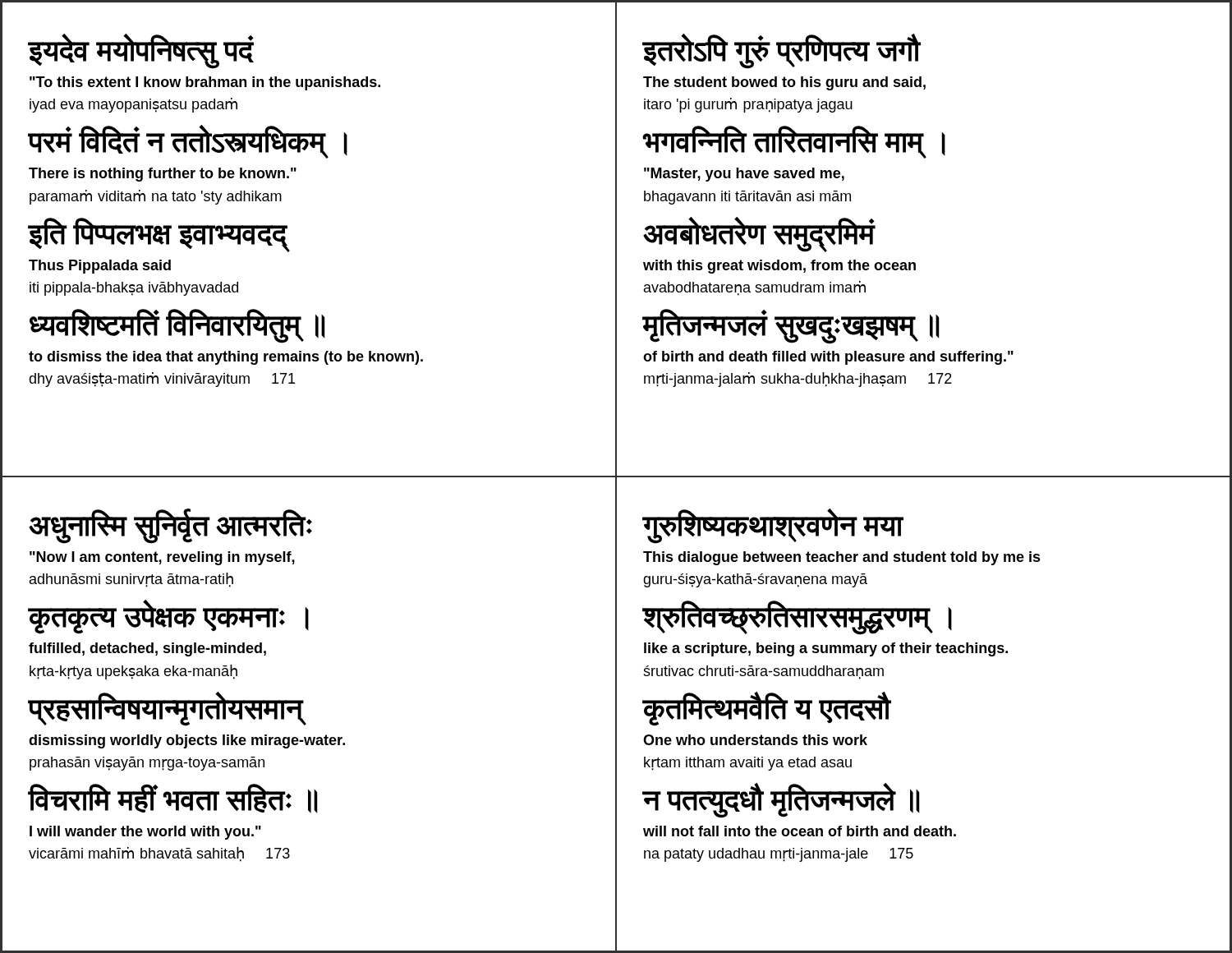The height and width of the screenshot is (953, 1232).
Task: Click on the text block starting "गुरुशिष्यकथाश्रवणेन मया This dialogue"
Action: pos(773,526)
